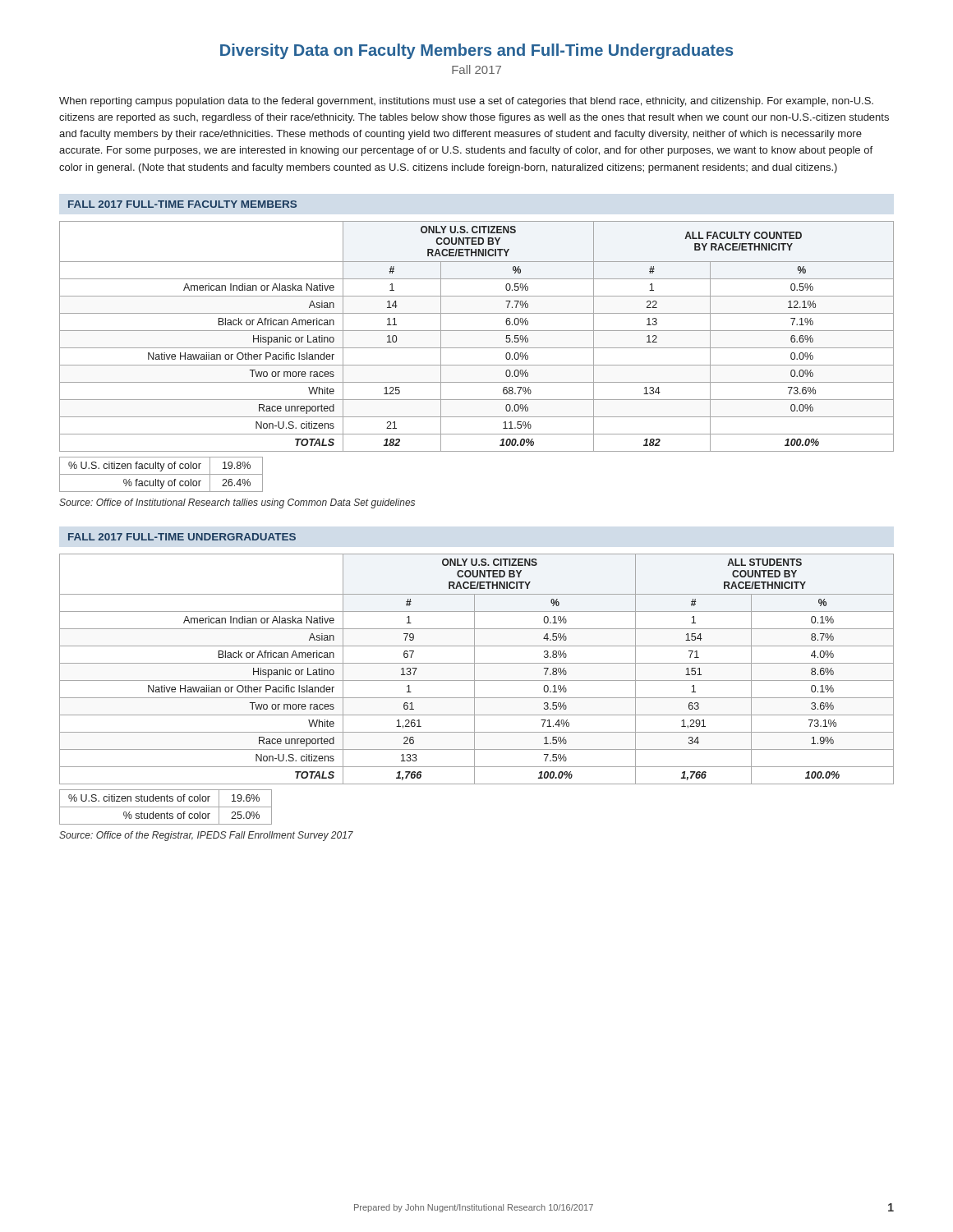Select the element starting "When reporting campus population"
The height and width of the screenshot is (1232, 953).
(474, 134)
